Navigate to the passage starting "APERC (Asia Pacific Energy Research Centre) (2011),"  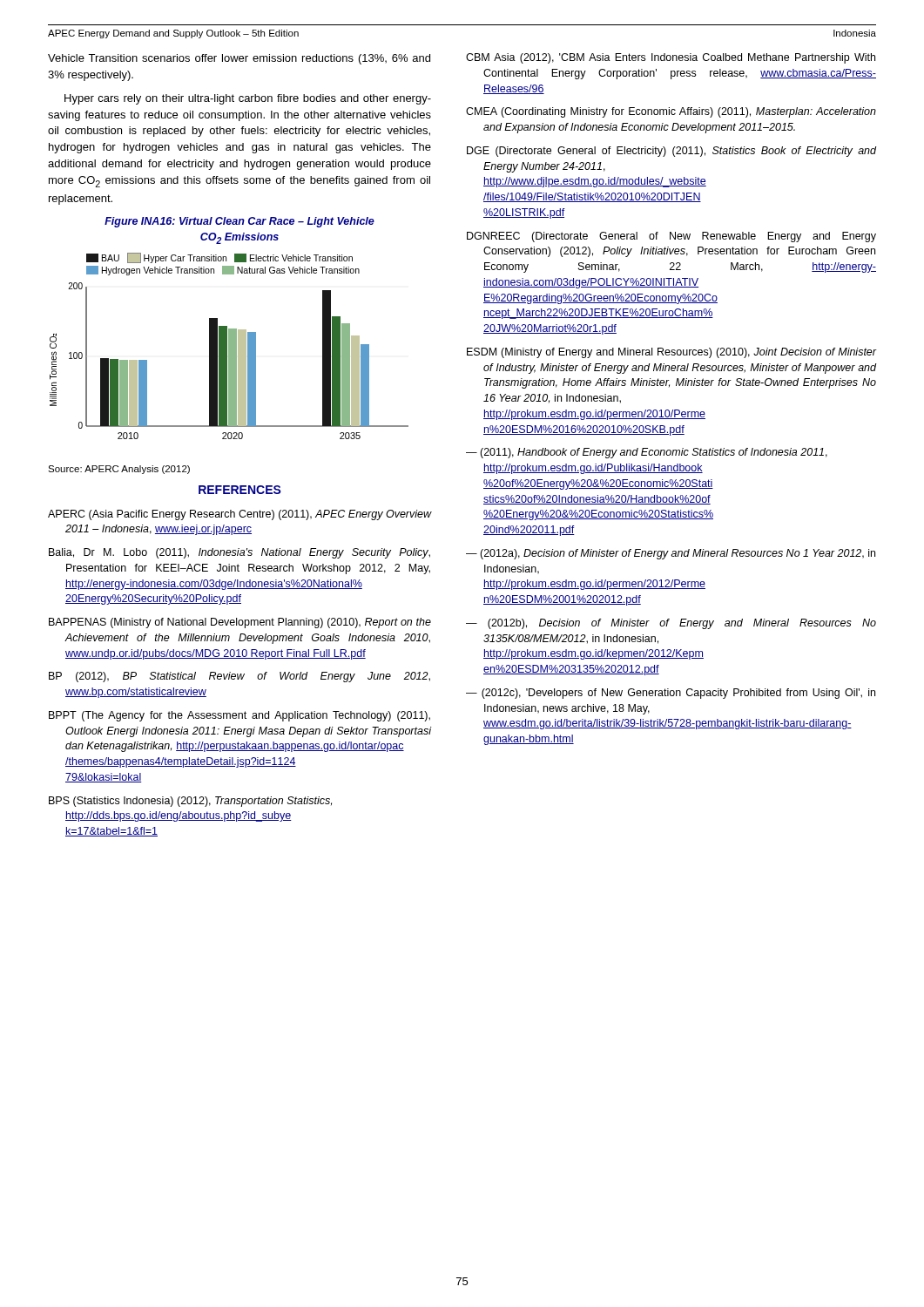click(x=239, y=521)
